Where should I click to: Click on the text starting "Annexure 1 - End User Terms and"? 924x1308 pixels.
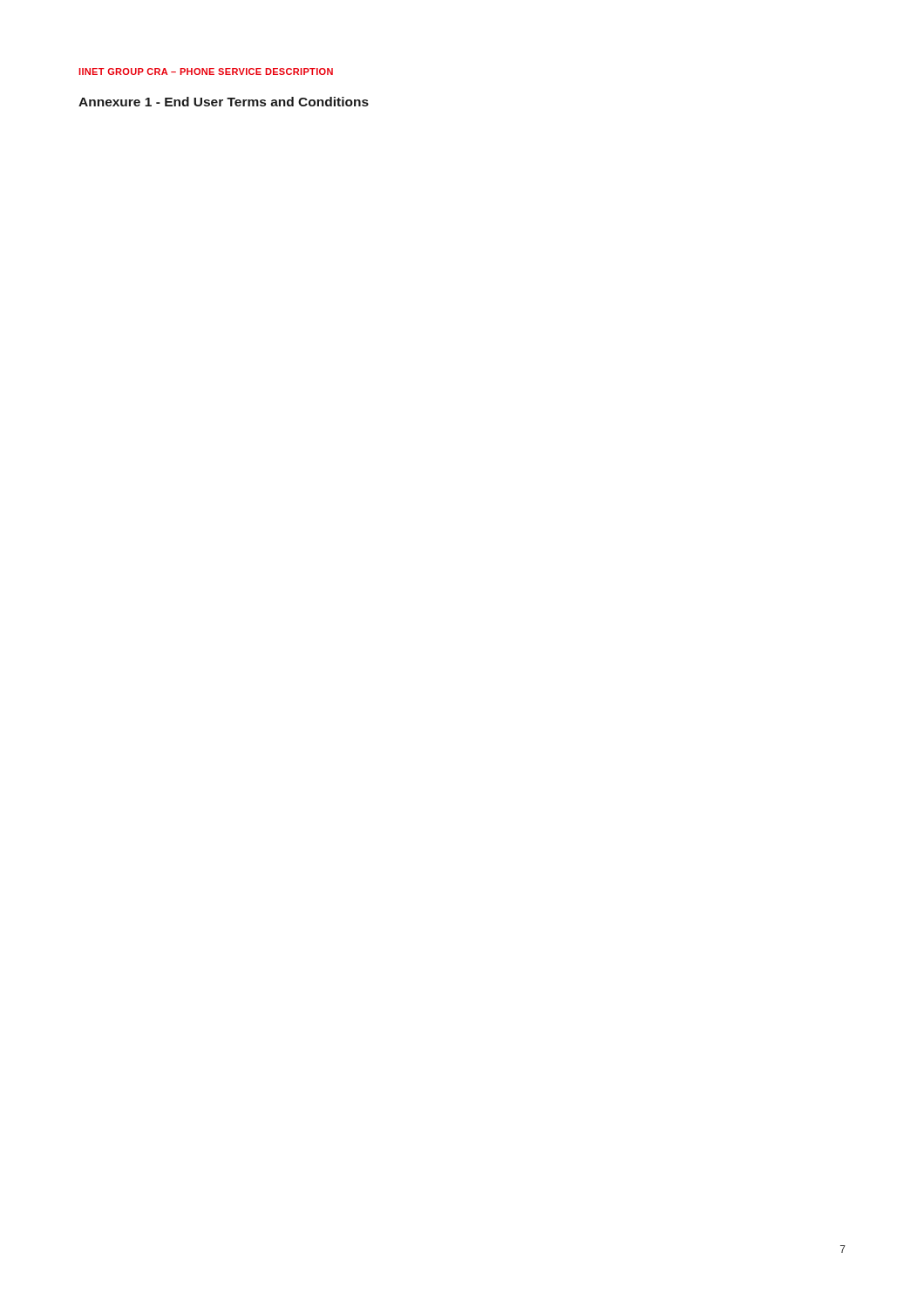tap(224, 102)
